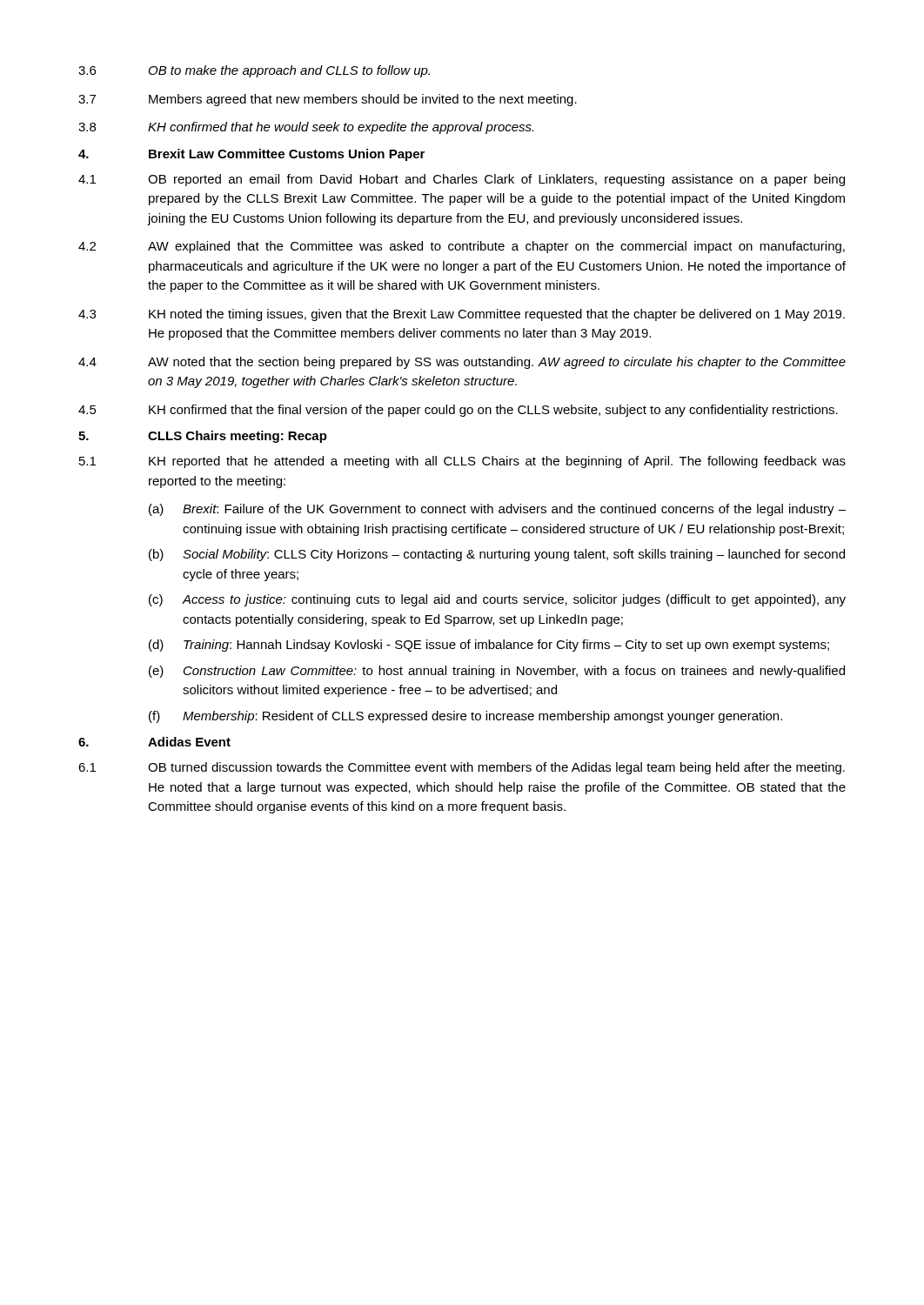The width and height of the screenshot is (924, 1305).
Task: Locate the block of text that opens with "3.8 KH confirmed that he"
Action: (462, 127)
